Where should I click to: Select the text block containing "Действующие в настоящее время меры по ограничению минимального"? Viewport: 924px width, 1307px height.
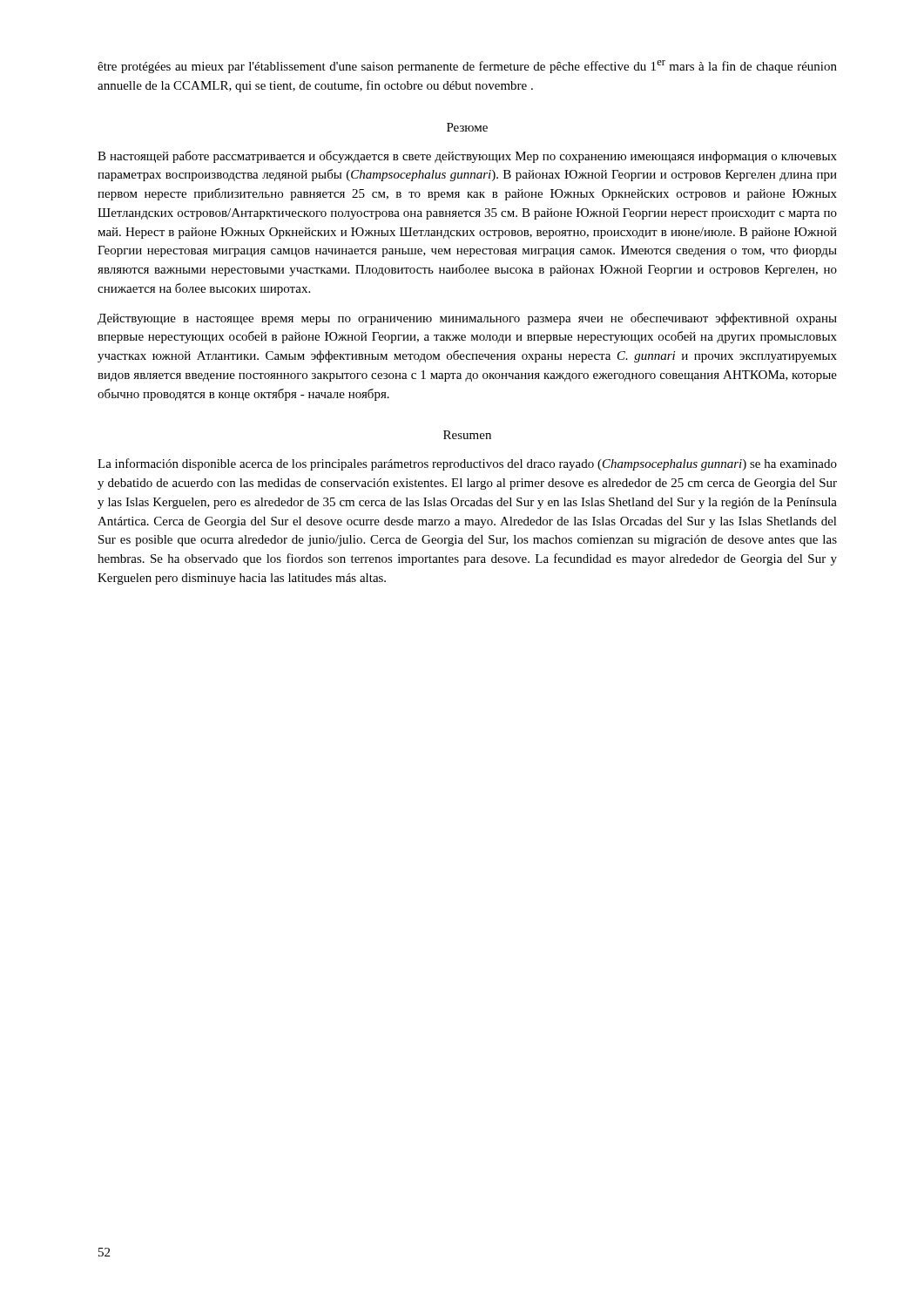pyautogui.click(x=467, y=356)
